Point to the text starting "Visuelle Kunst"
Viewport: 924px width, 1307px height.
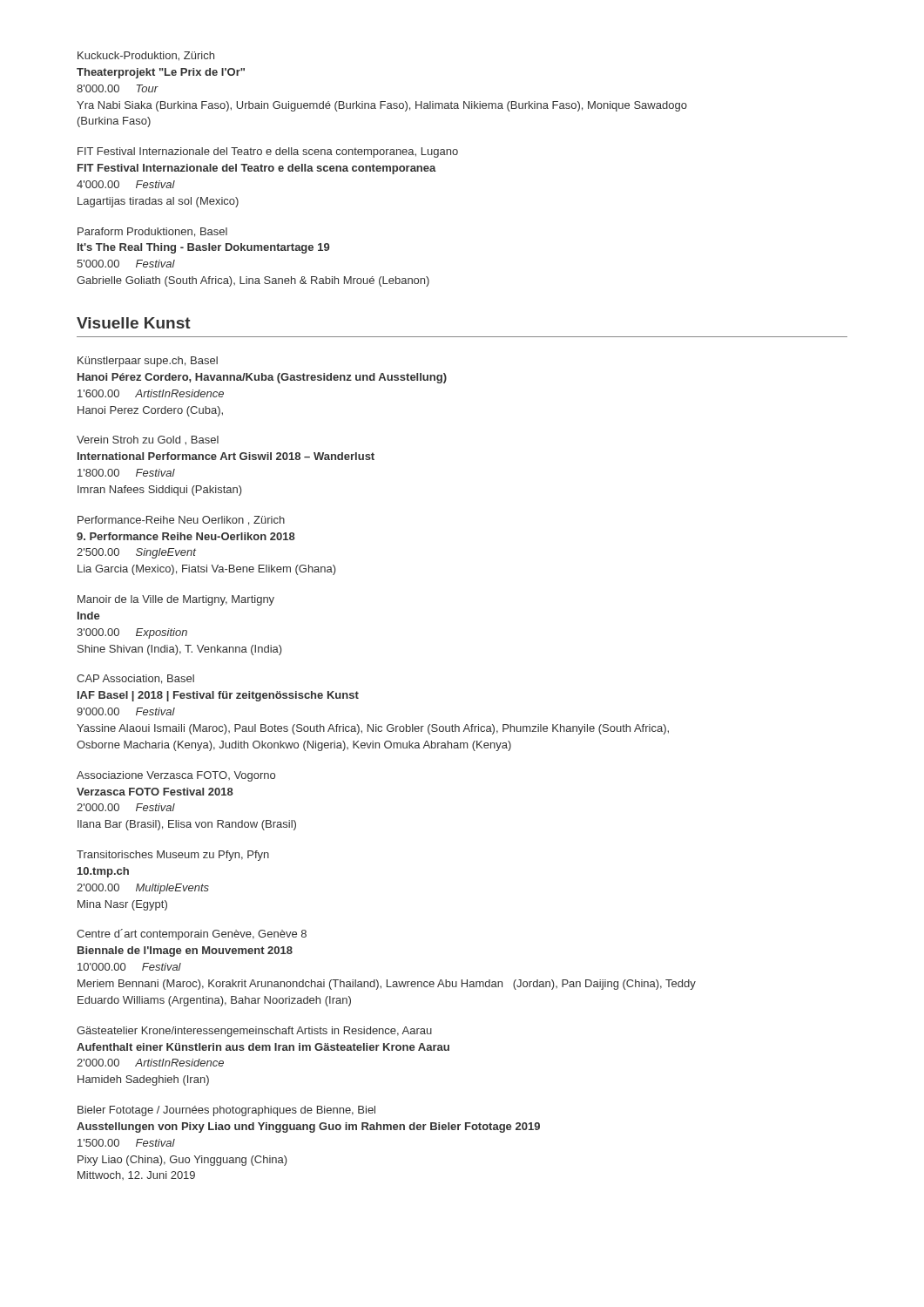coord(133,323)
